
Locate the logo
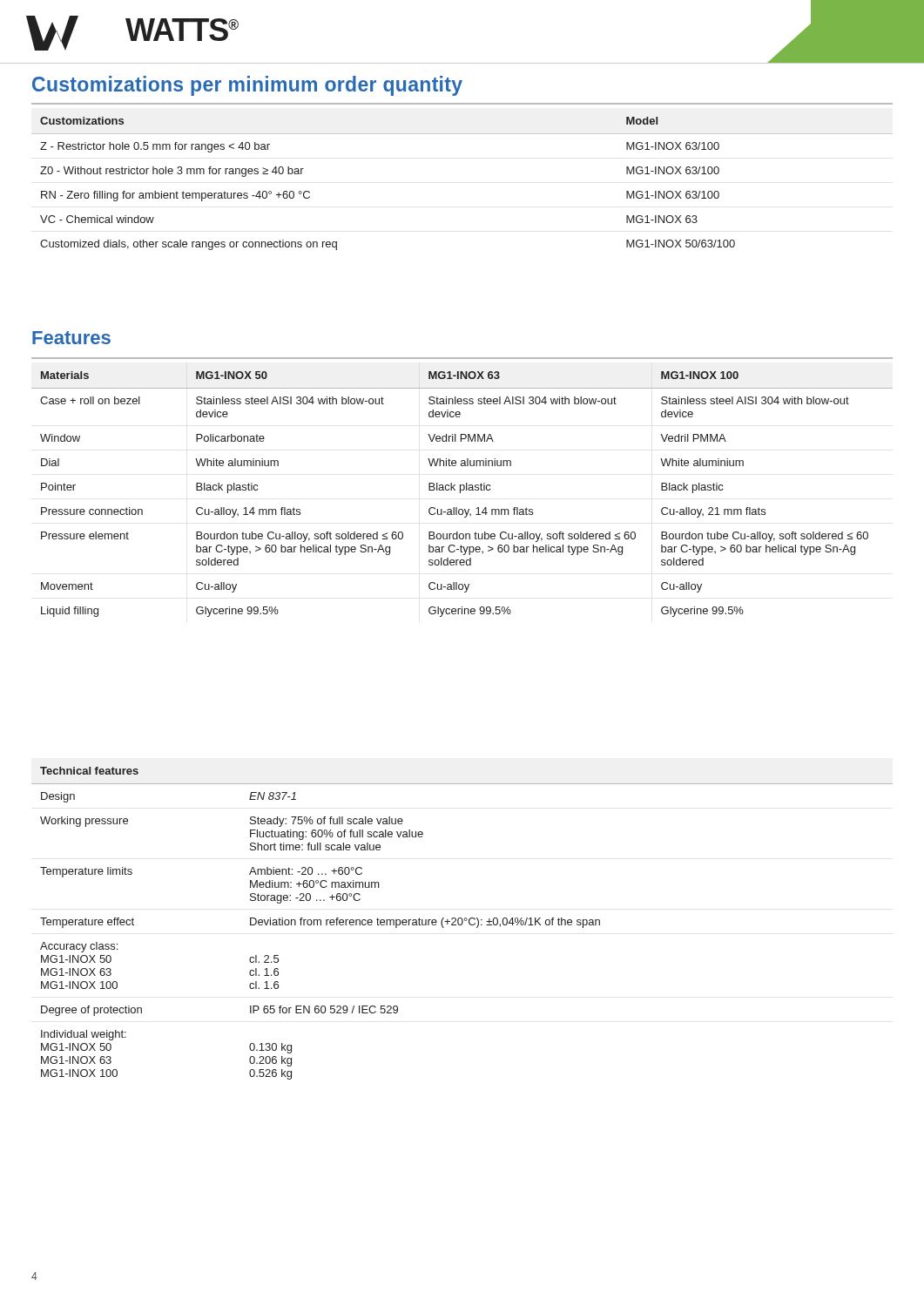462,31
